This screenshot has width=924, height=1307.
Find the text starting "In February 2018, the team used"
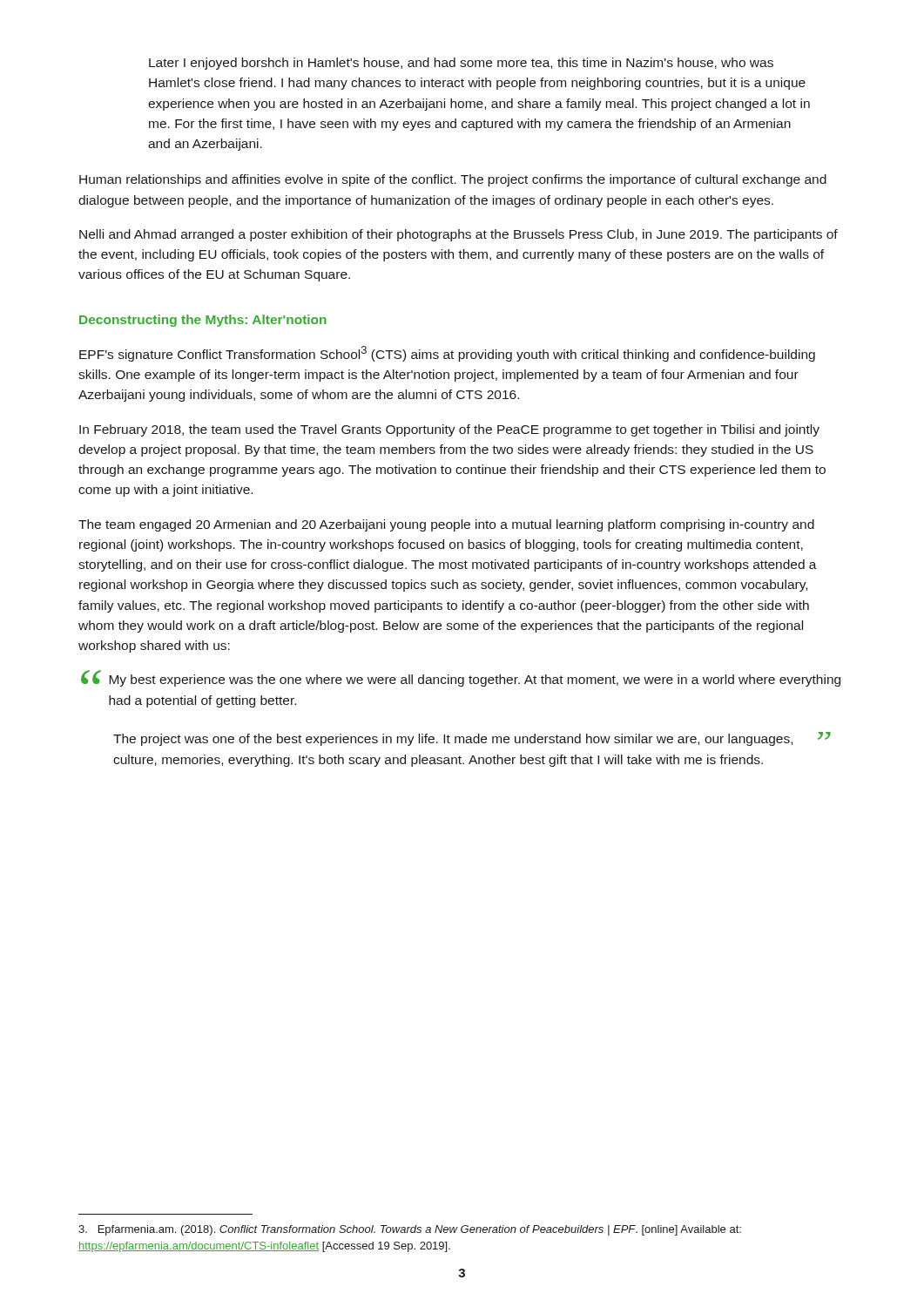coord(462,459)
